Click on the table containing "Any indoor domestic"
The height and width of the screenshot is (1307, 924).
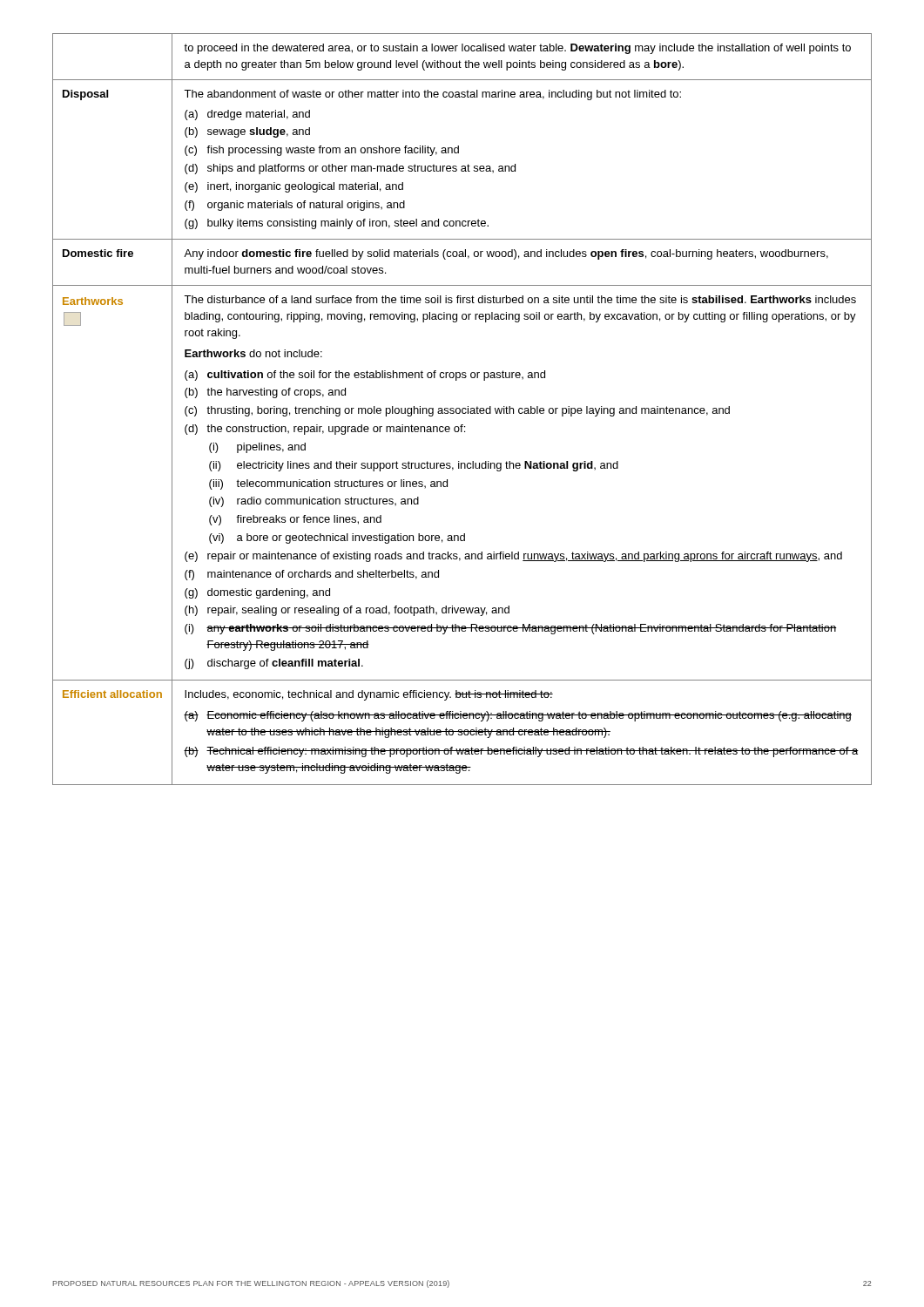(462, 409)
